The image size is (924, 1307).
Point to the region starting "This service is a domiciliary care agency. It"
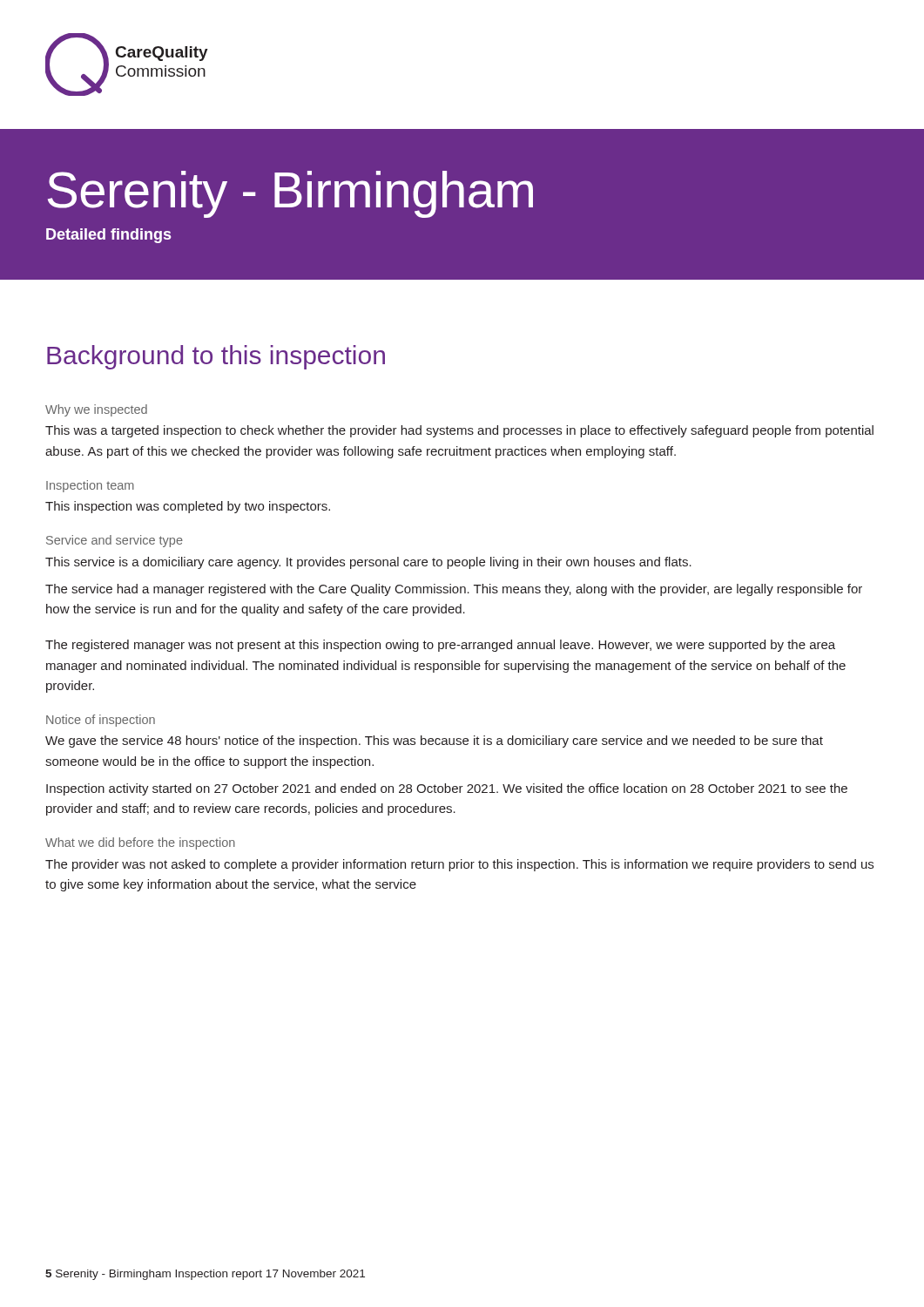point(369,561)
